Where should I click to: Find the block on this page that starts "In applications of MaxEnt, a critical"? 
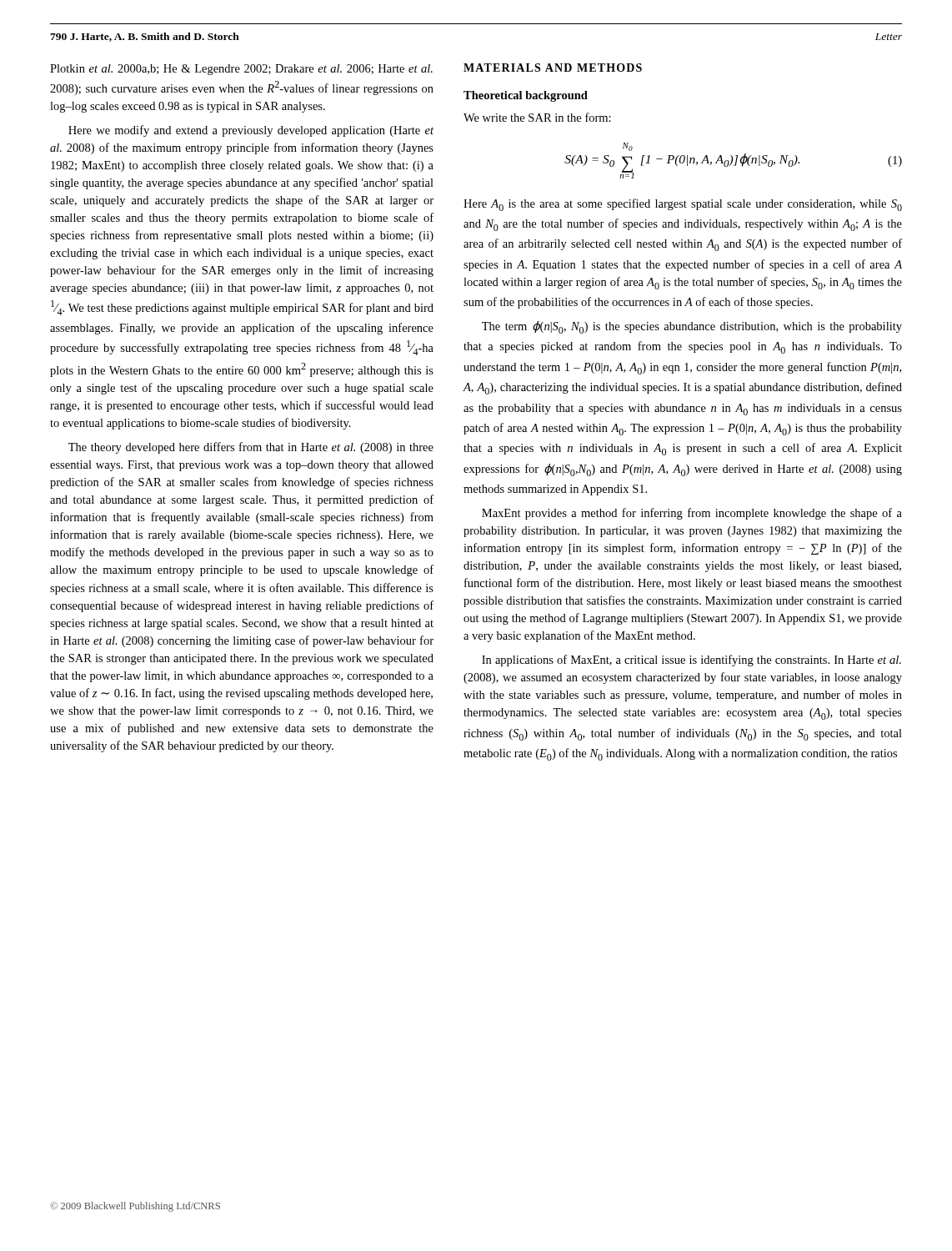point(683,708)
